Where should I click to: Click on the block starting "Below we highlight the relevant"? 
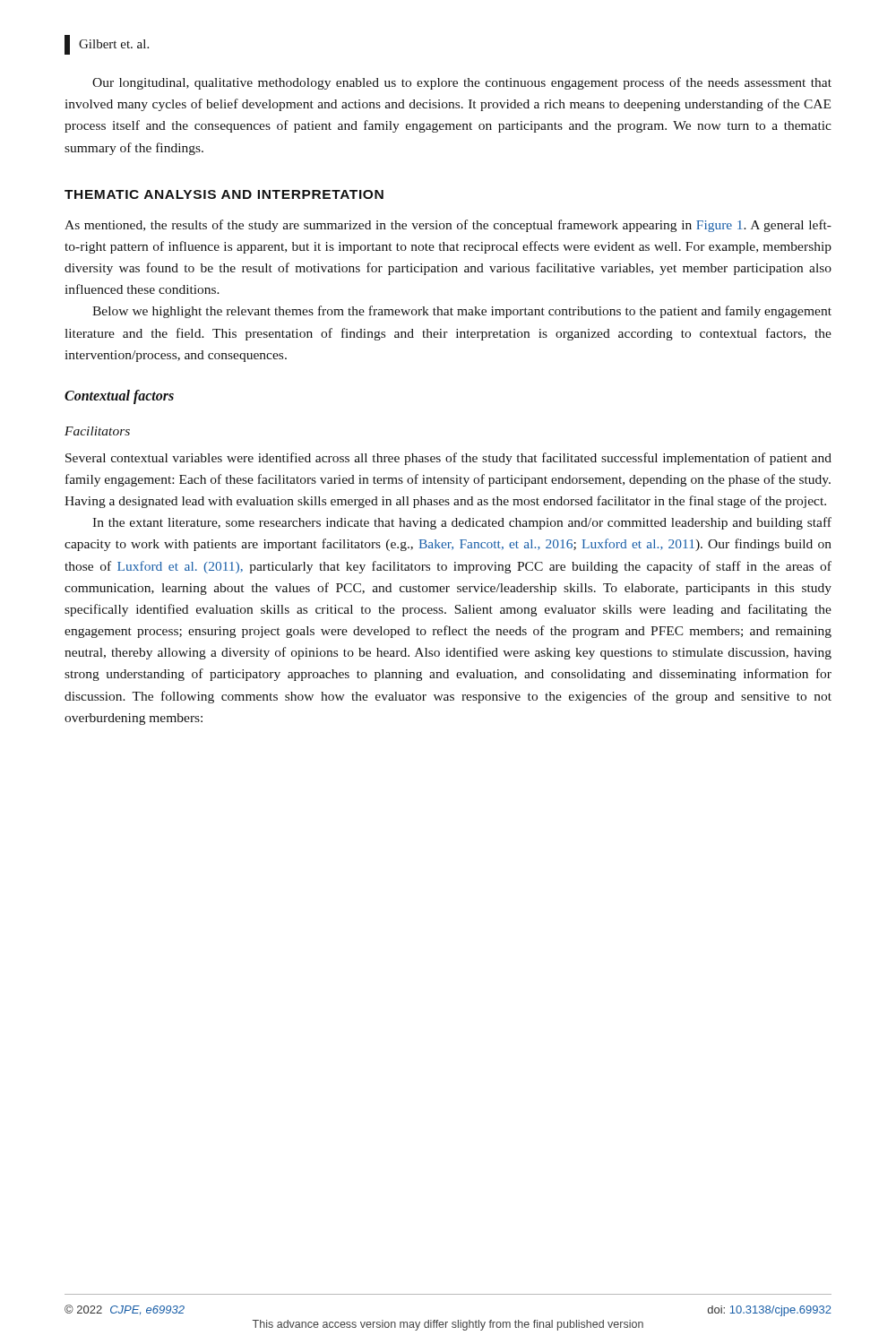point(448,333)
